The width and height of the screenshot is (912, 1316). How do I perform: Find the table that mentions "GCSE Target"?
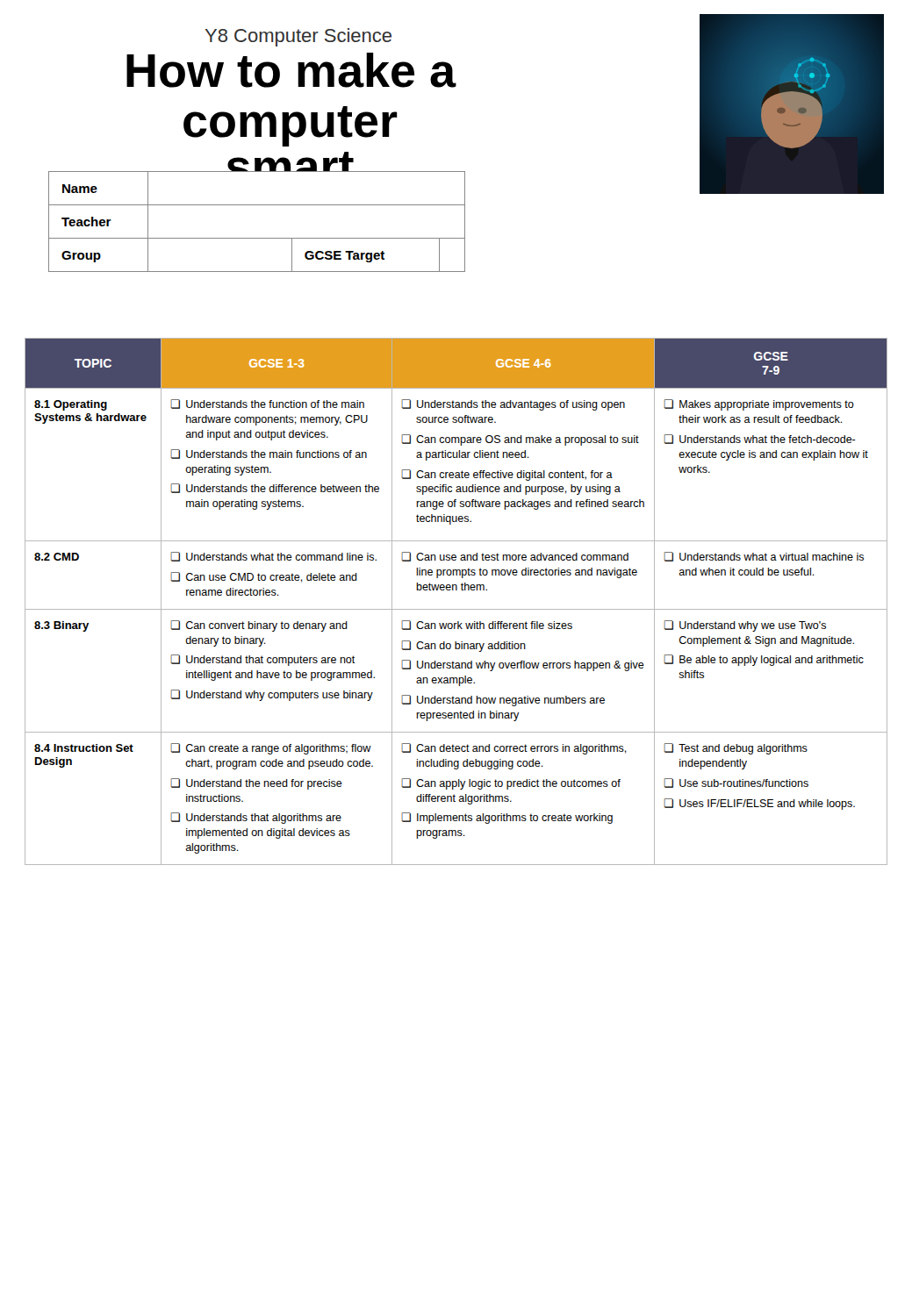click(257, 222)
